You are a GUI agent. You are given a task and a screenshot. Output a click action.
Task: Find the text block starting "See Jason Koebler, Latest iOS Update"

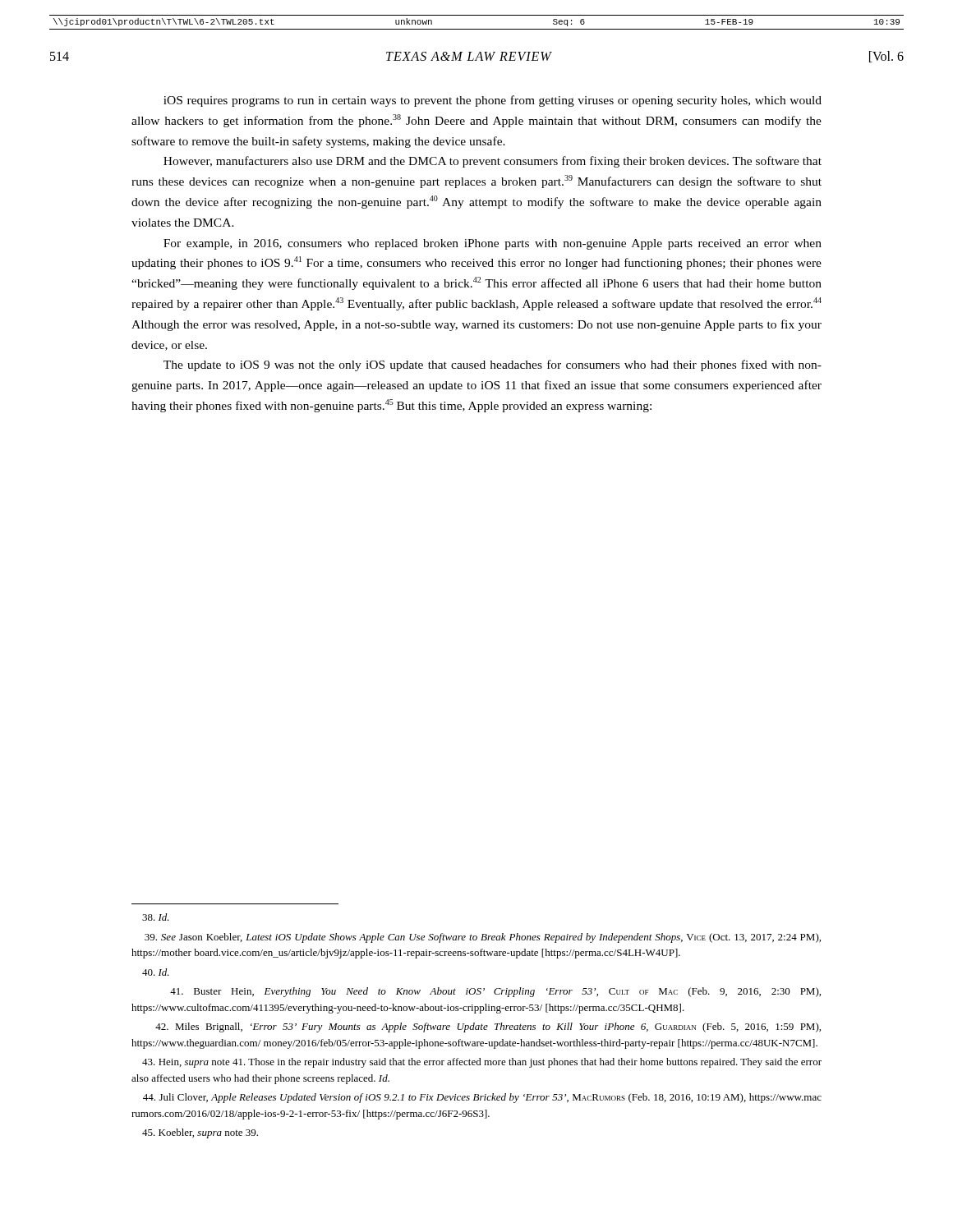click(476, 944)
